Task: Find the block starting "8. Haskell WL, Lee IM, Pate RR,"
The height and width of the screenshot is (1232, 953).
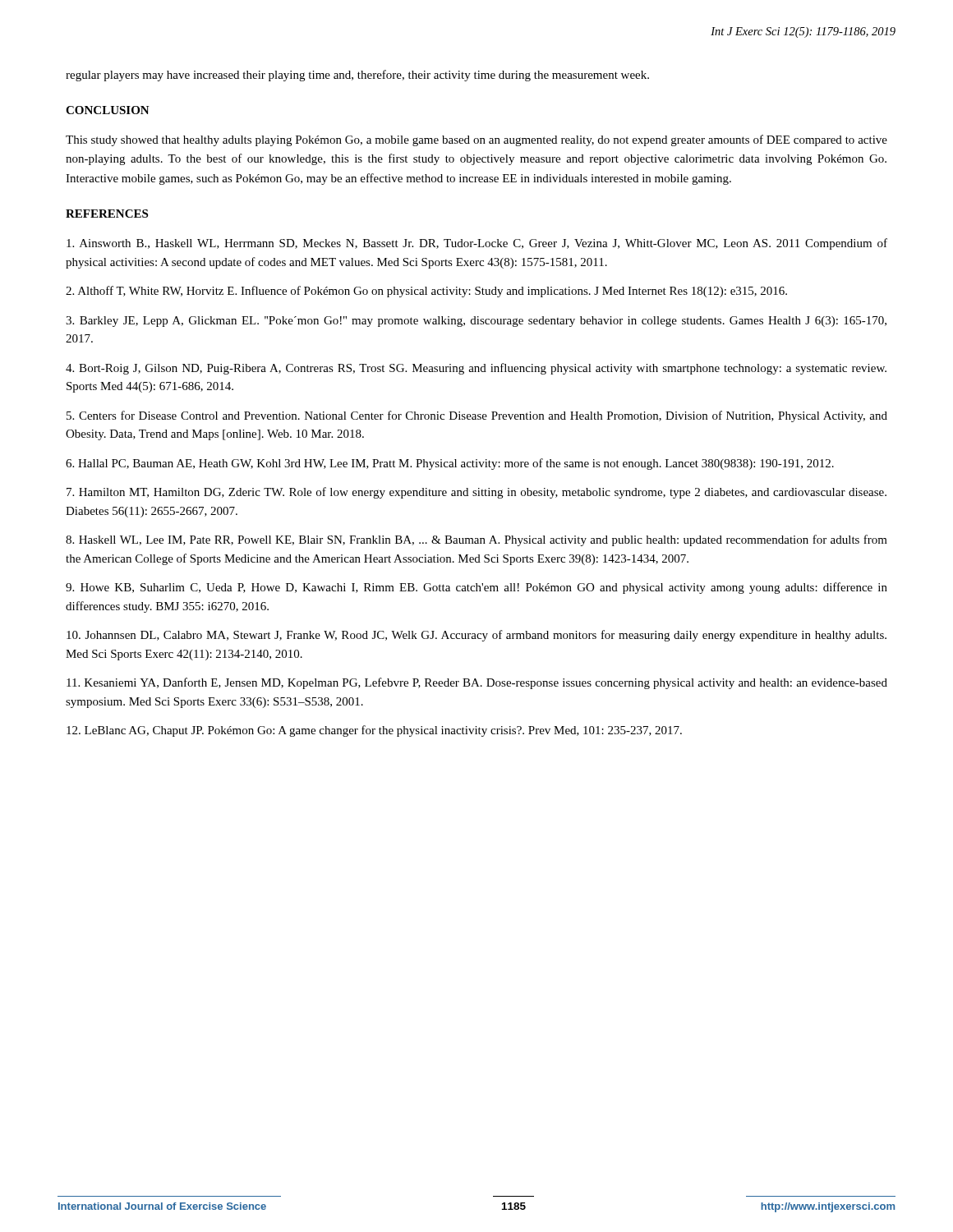Action: [x=476, y=549]
